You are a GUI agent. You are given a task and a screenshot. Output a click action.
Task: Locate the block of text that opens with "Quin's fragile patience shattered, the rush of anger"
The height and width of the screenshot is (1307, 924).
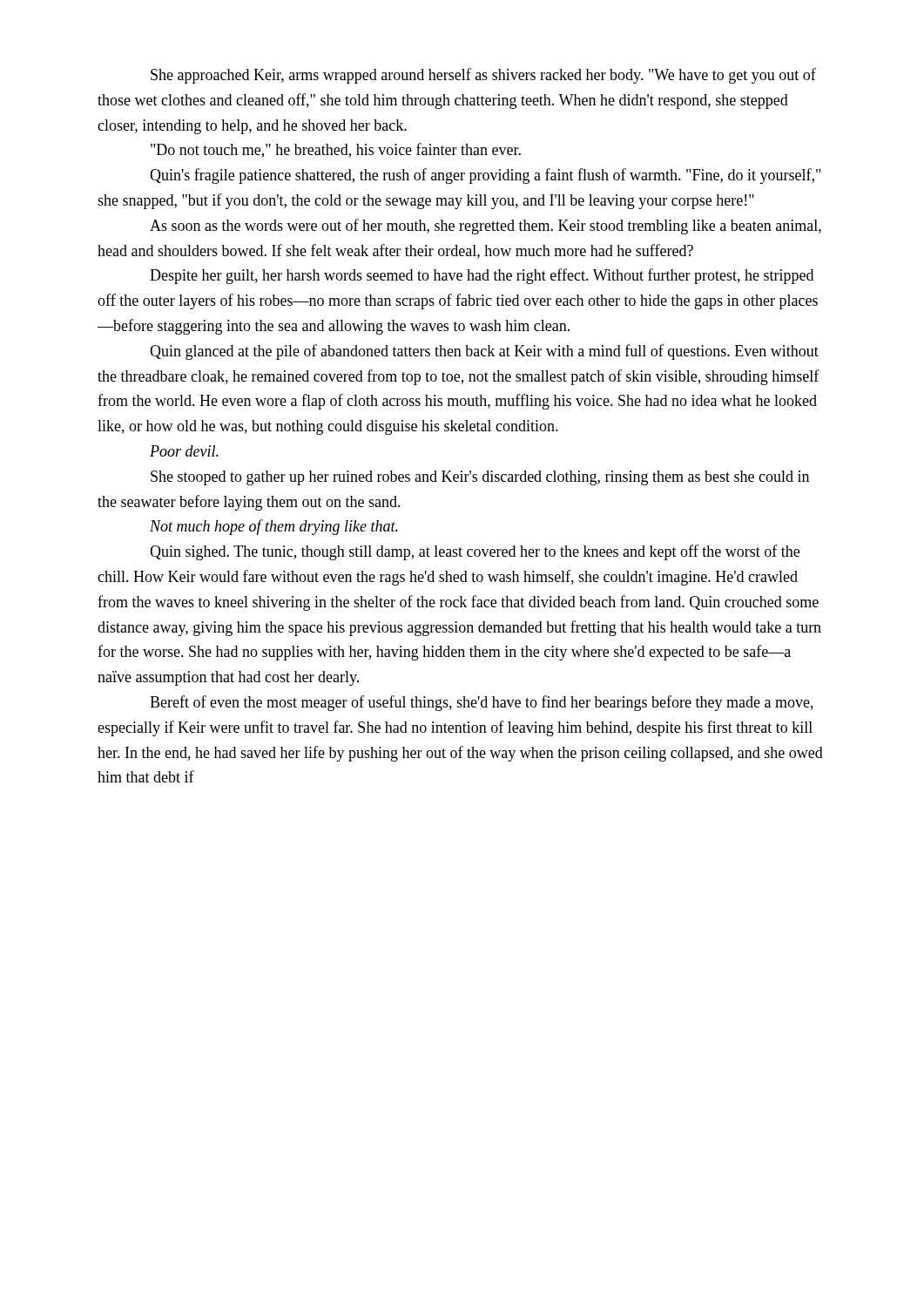[x=462, y=188]
